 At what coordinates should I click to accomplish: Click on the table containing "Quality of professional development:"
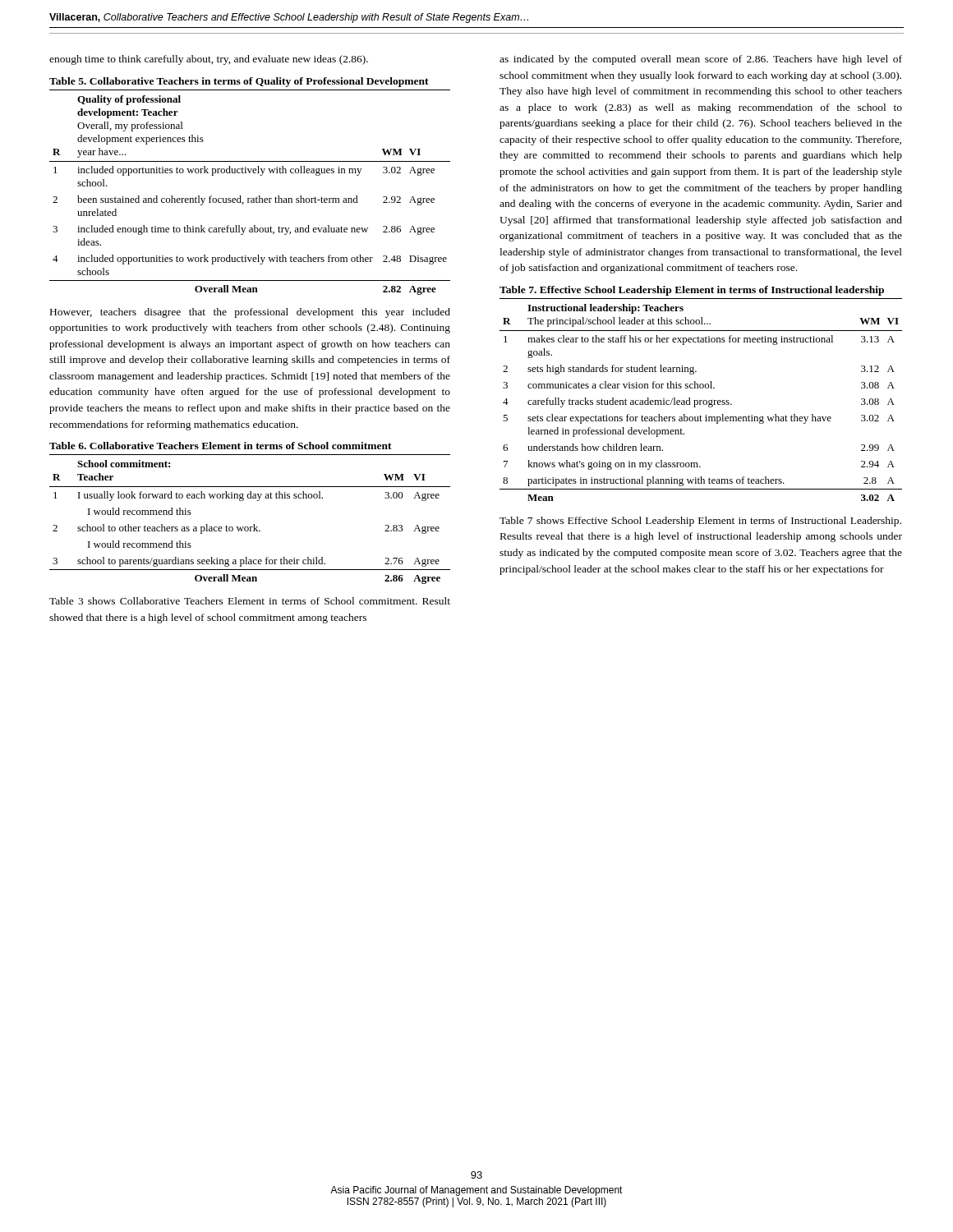tap(250, 186)
